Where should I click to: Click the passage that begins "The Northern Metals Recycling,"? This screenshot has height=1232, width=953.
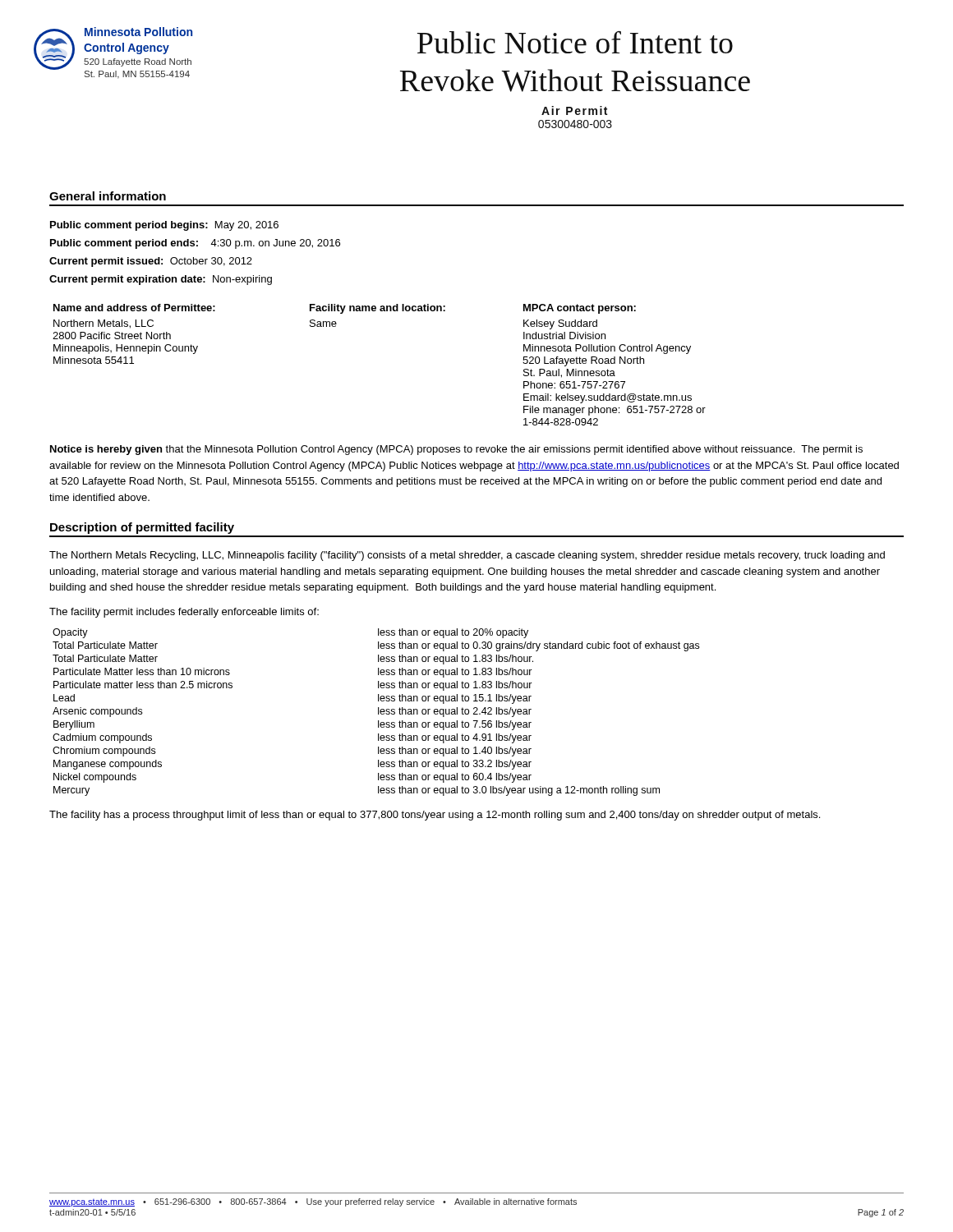[467, 571]
